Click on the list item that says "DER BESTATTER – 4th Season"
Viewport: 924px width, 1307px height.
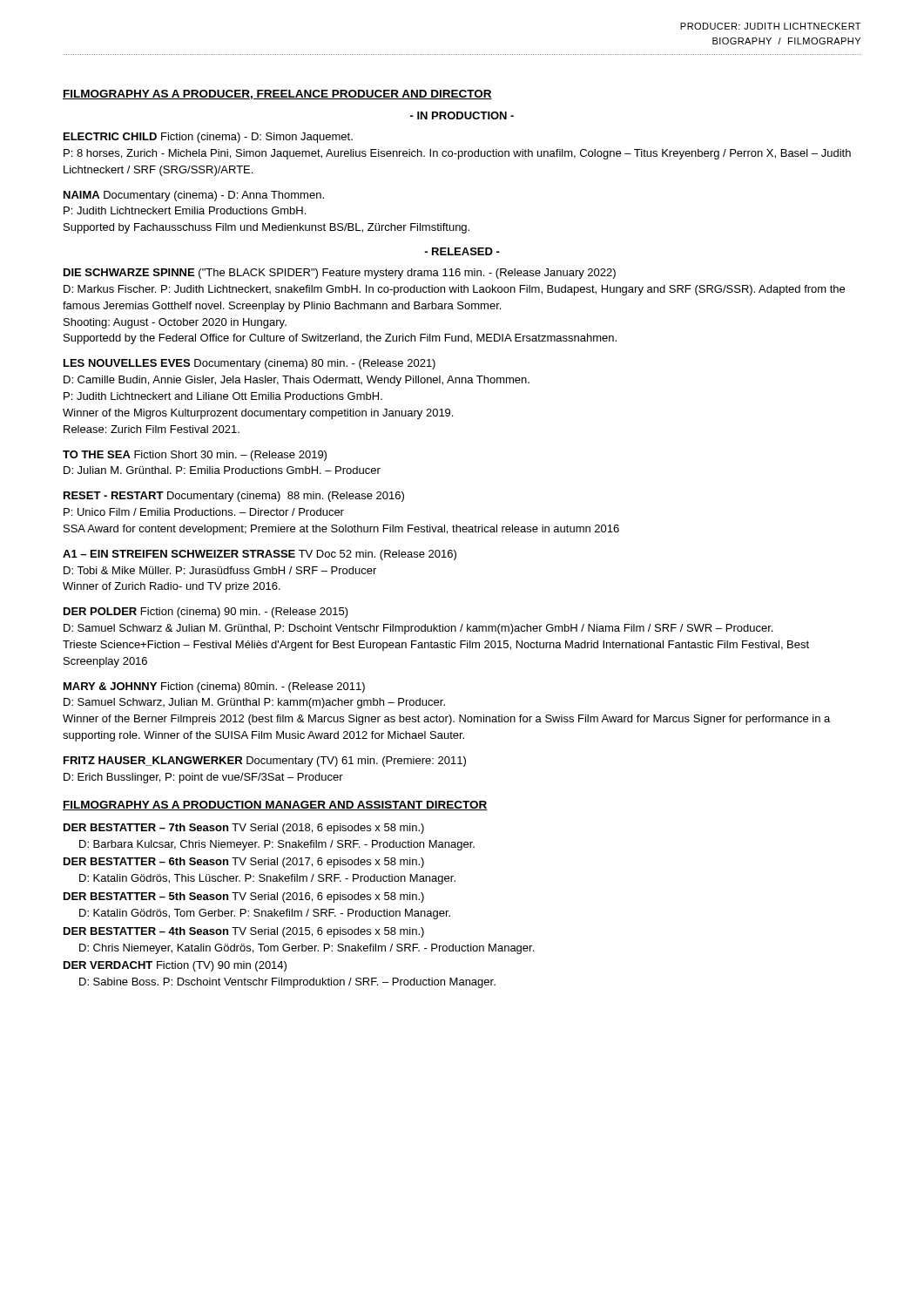click(x=462, y=940)
